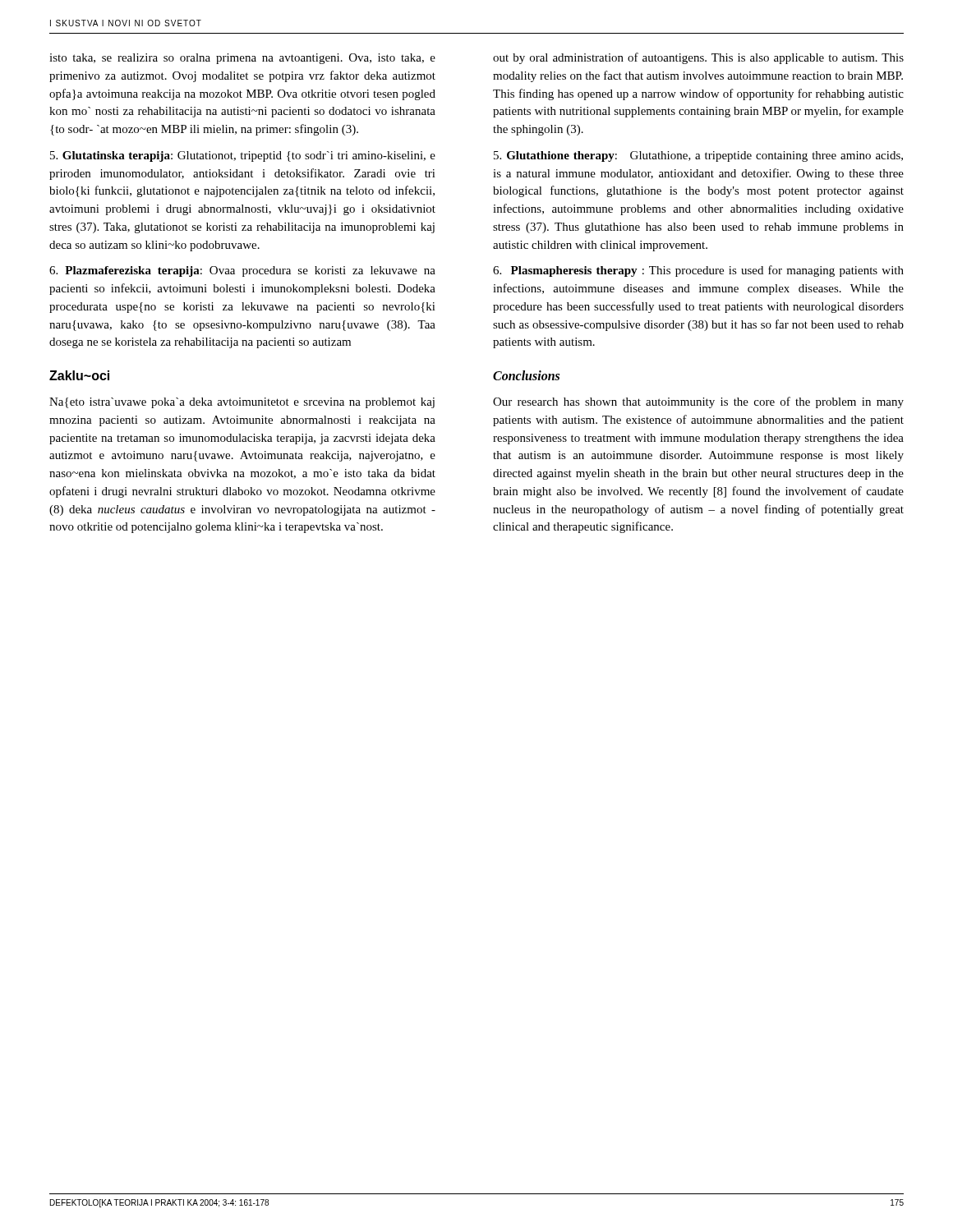Click on the text block containing "Na{eto istra`uvawe poka`a deka"
This screenshot has width=953, height=1232.
242,464
